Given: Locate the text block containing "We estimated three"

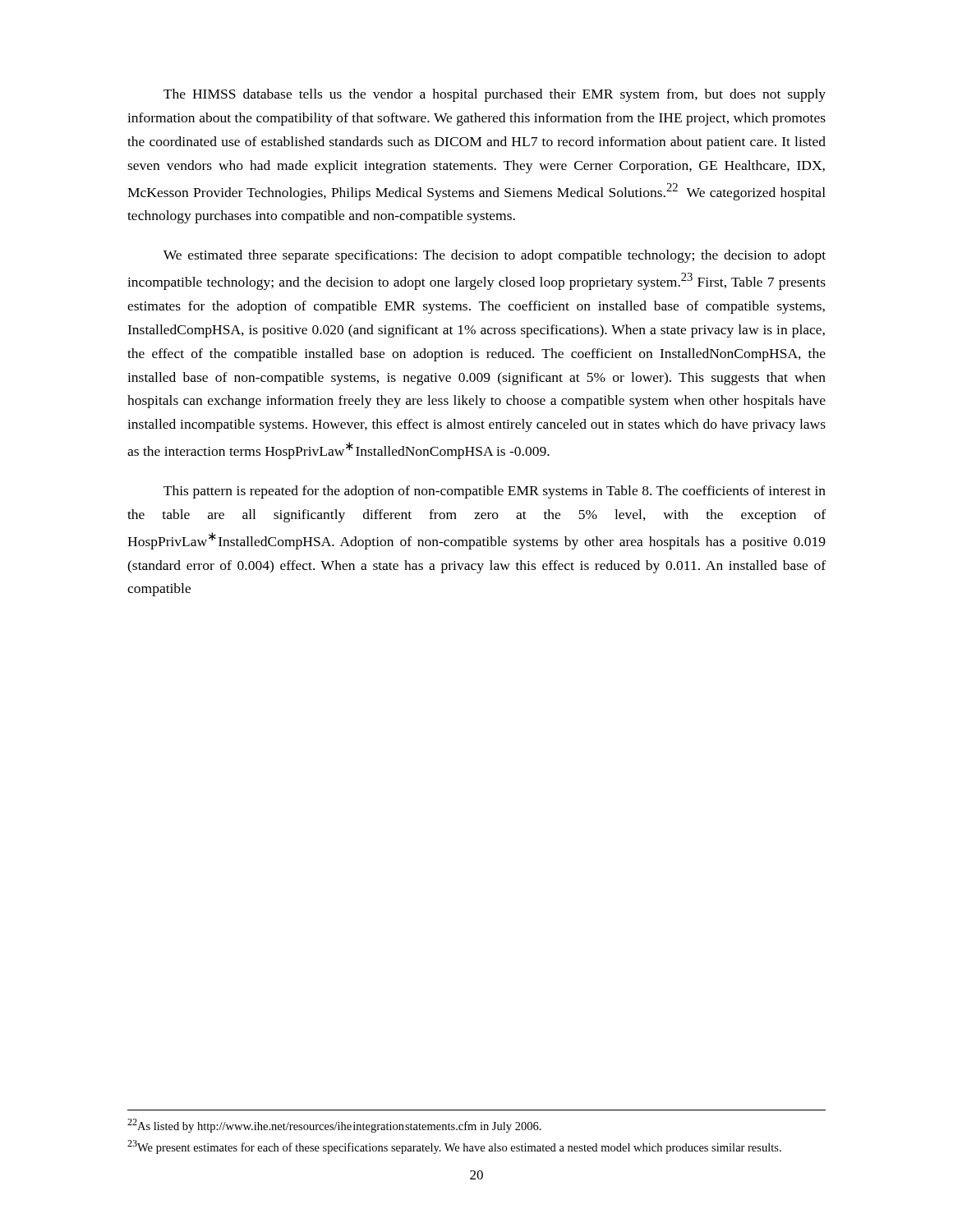Looking at the screenshot, I should click(476, 353).
